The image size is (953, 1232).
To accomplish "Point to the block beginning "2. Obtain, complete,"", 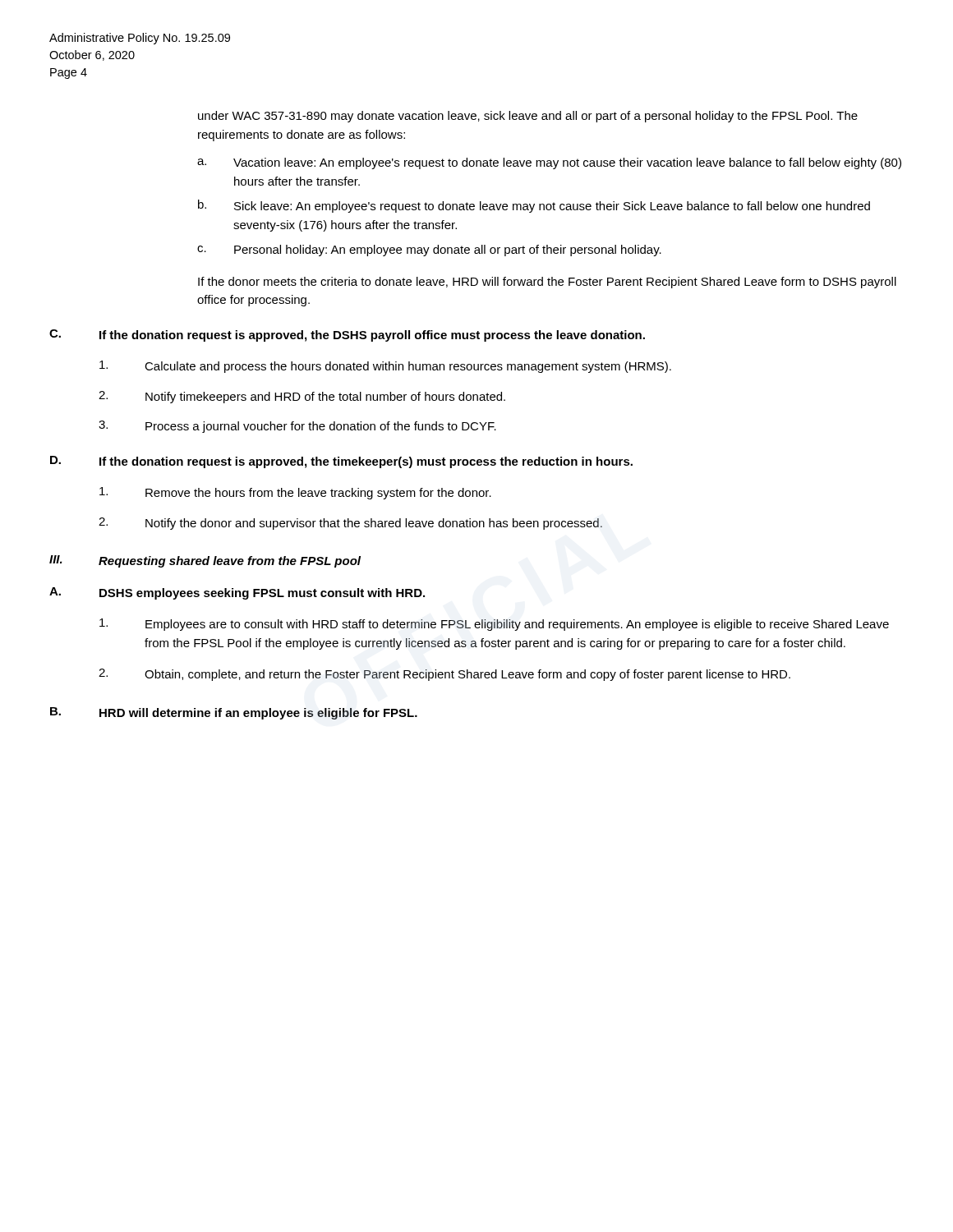I will (501, 675).
